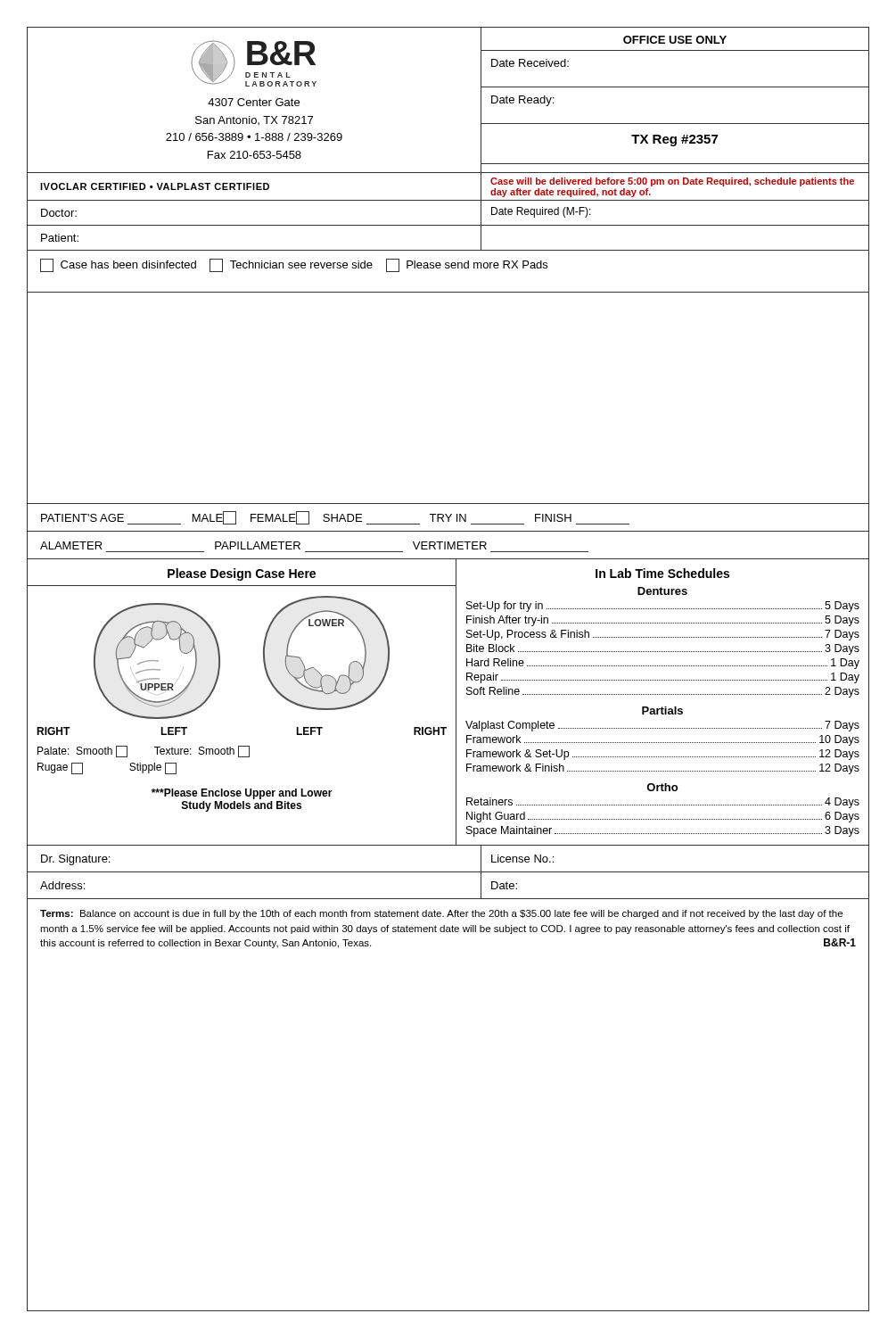Navigate to the text block starting "License No.:"

(523, 859)
